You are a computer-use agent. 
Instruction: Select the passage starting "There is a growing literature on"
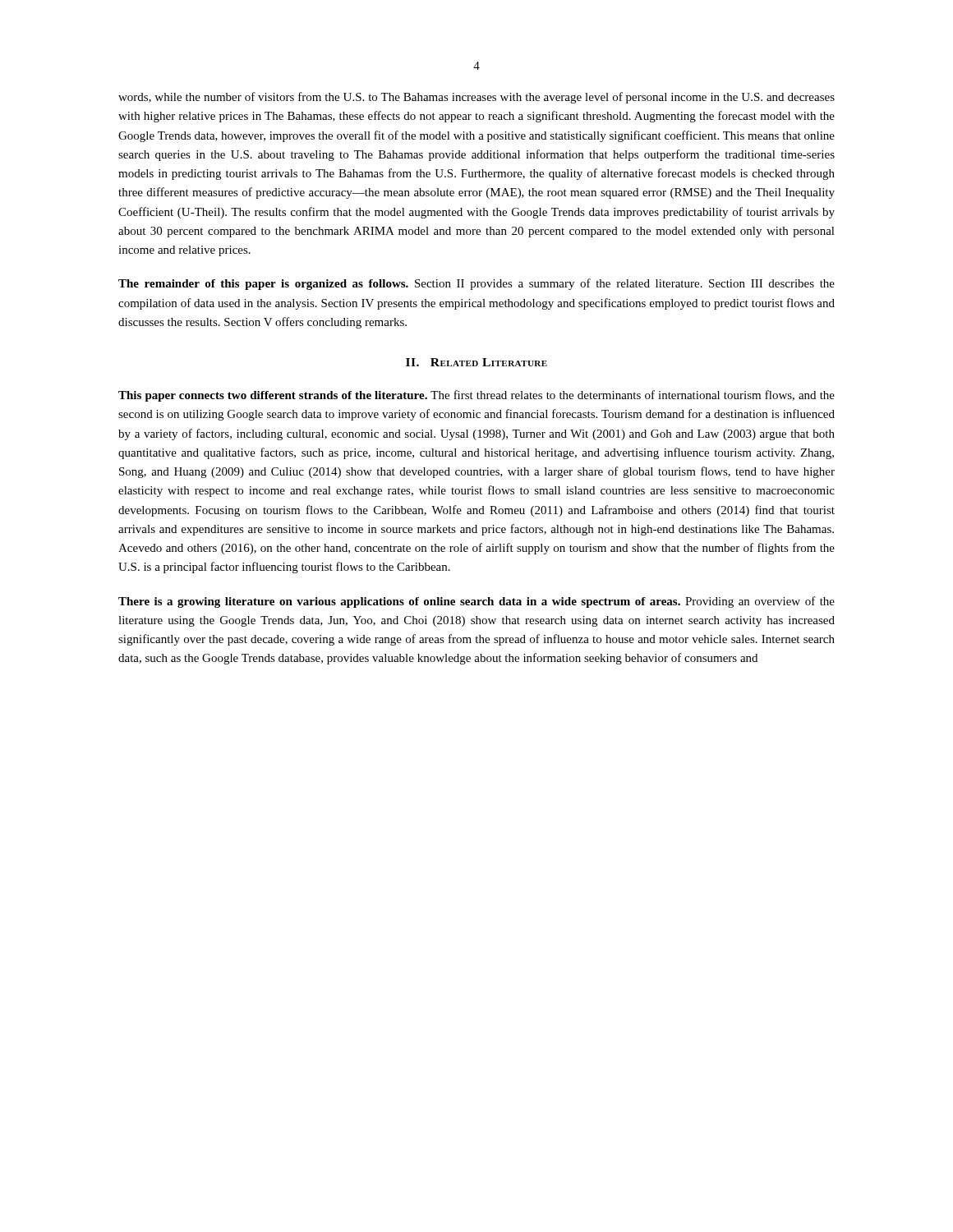(476, 629)
